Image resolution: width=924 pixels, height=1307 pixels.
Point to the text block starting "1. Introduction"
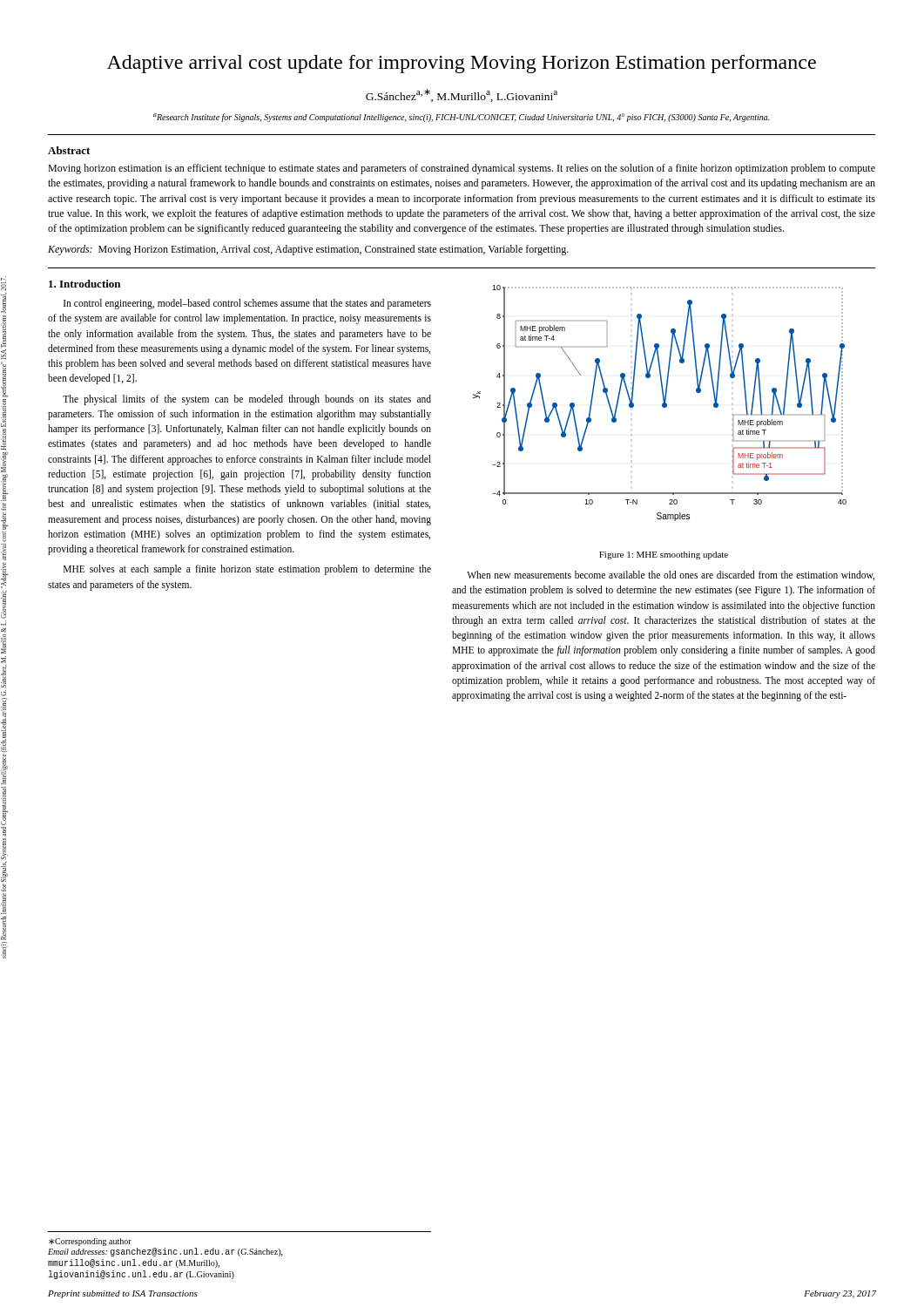pos(84,284)
